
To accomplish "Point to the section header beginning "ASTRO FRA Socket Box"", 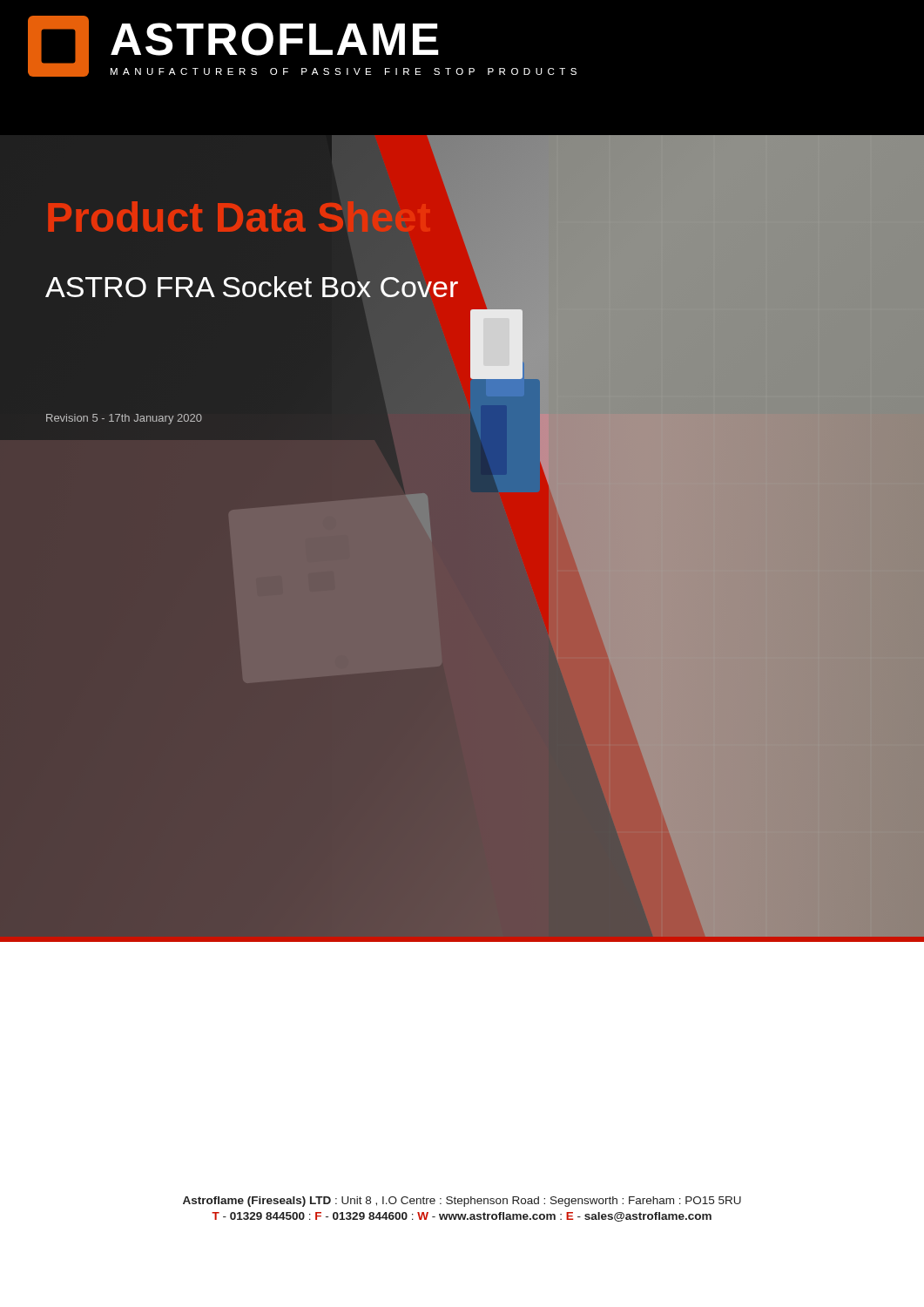I will click(252, 287).
